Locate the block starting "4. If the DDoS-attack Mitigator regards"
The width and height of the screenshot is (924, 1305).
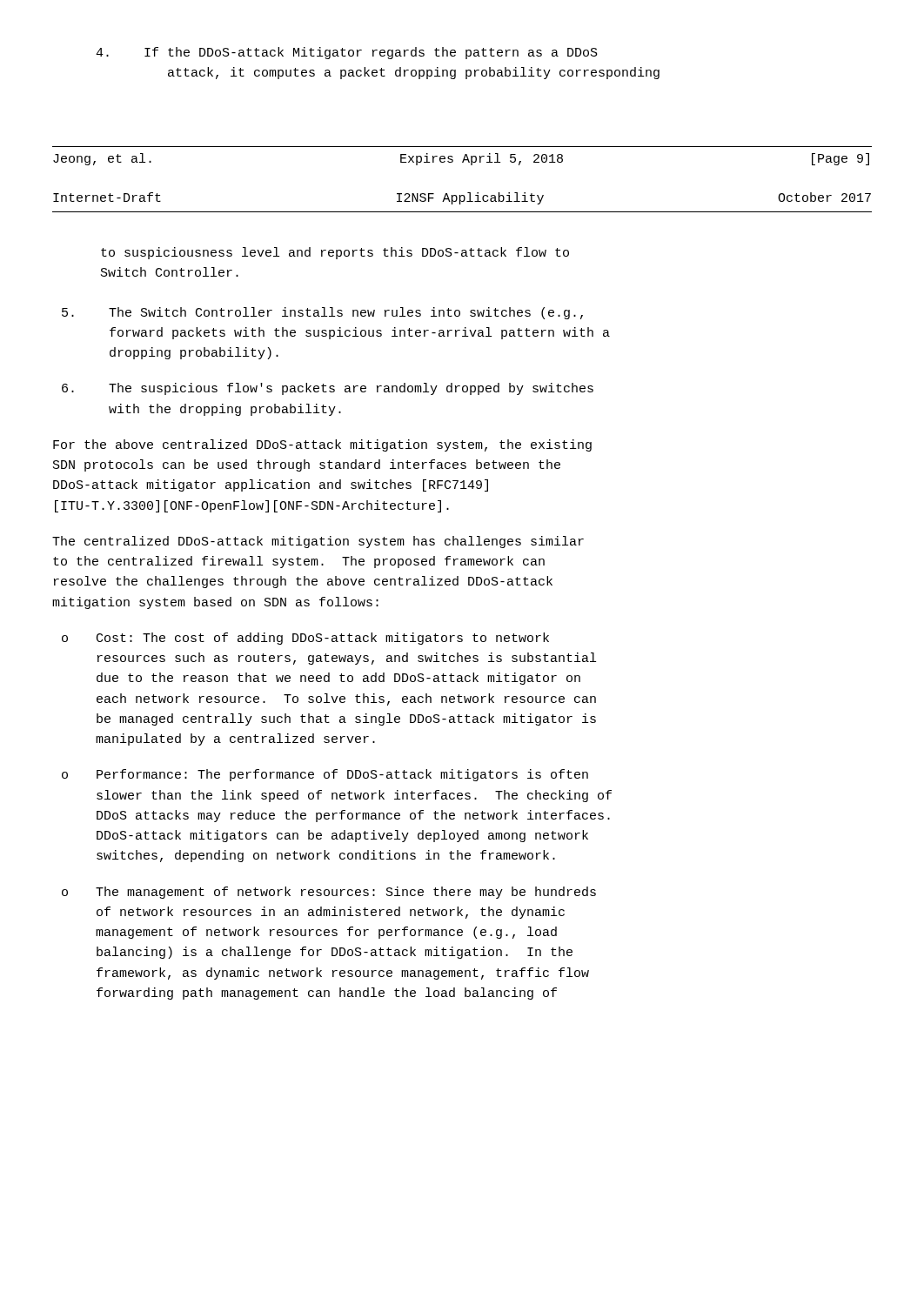click(x=374, y=64)
